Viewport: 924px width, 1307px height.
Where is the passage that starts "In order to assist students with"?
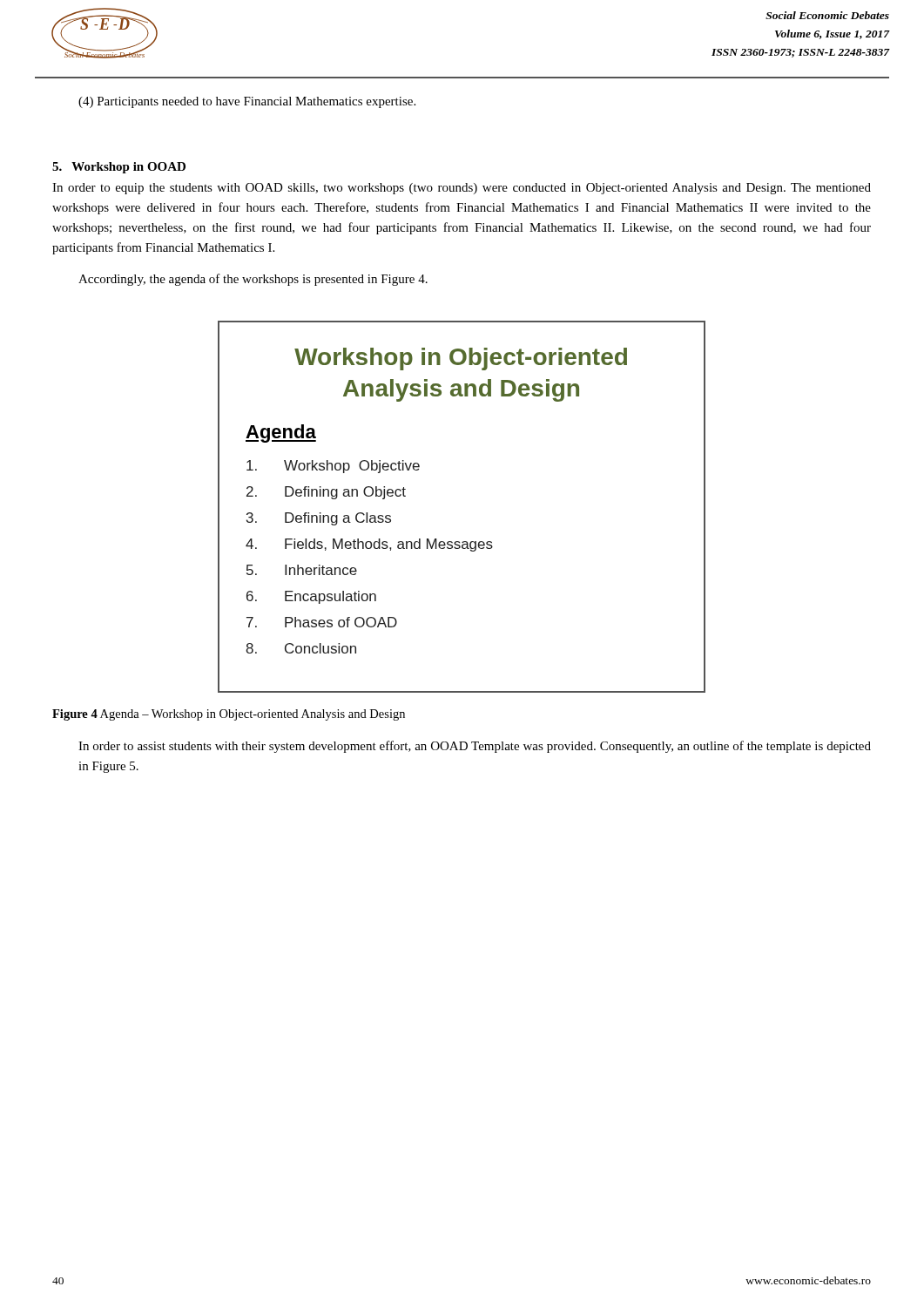coord(475,756)
